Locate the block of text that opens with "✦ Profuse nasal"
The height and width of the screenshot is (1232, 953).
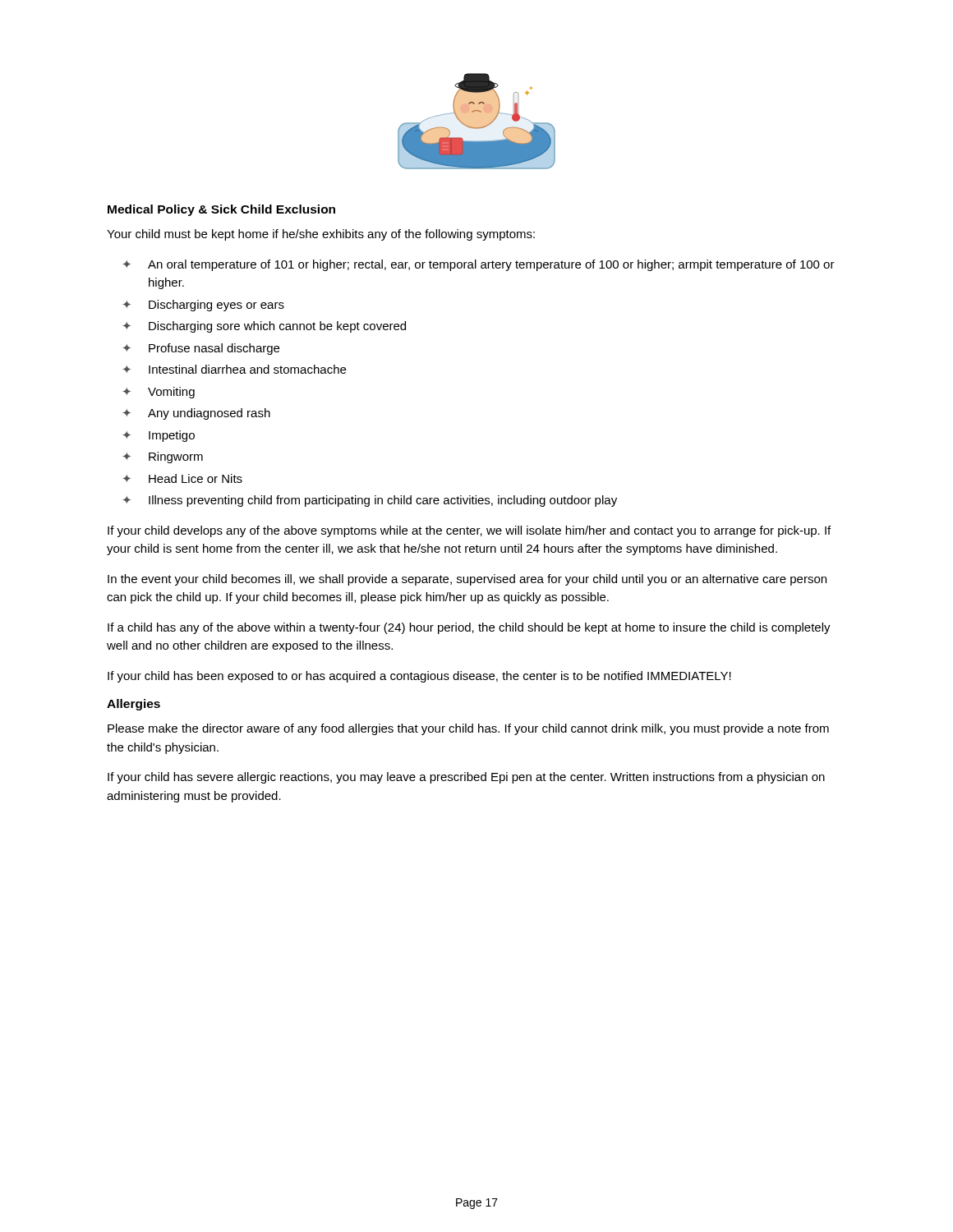coord(201,349)
